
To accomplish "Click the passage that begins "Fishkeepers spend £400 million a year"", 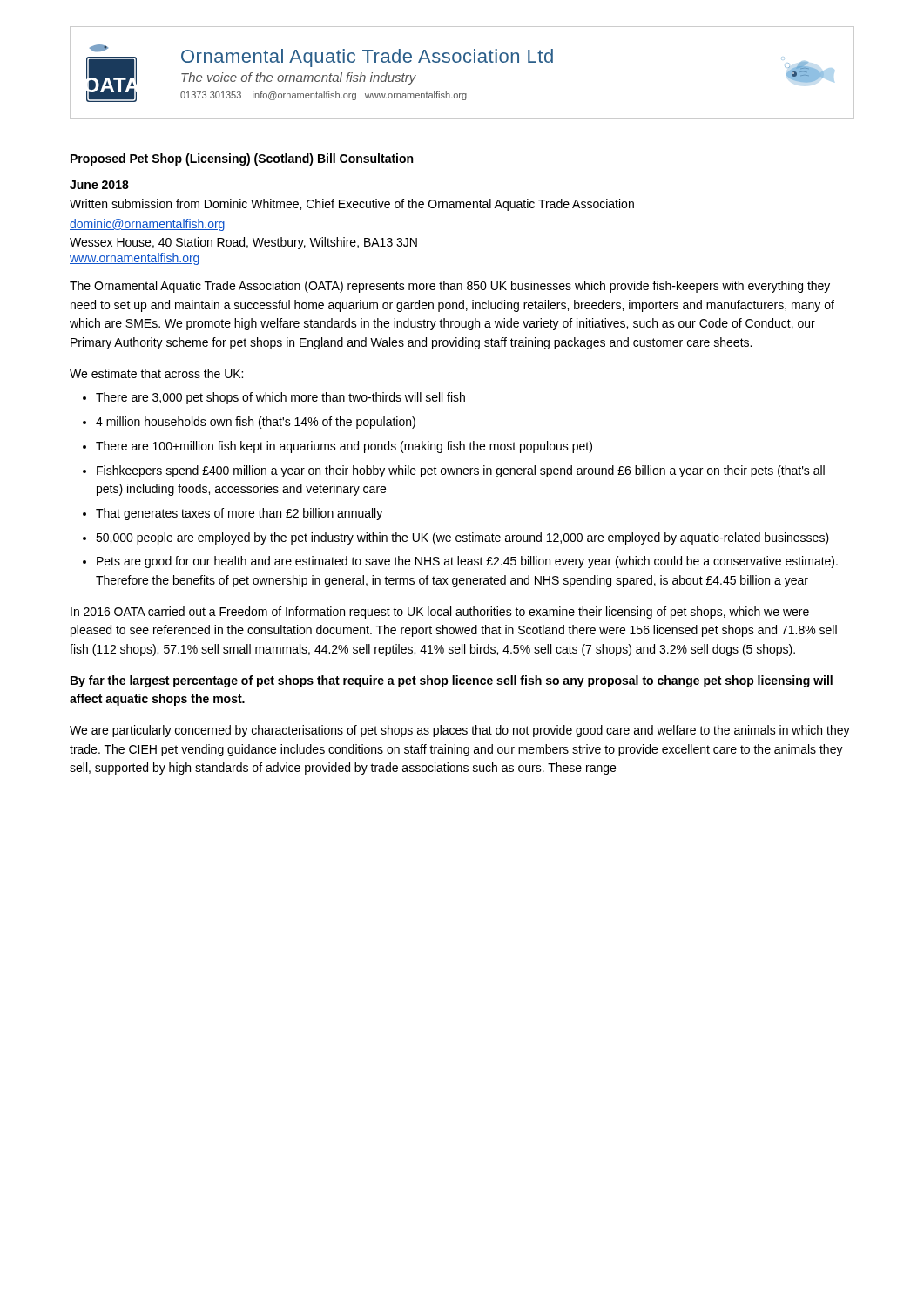I will [461, 480].
